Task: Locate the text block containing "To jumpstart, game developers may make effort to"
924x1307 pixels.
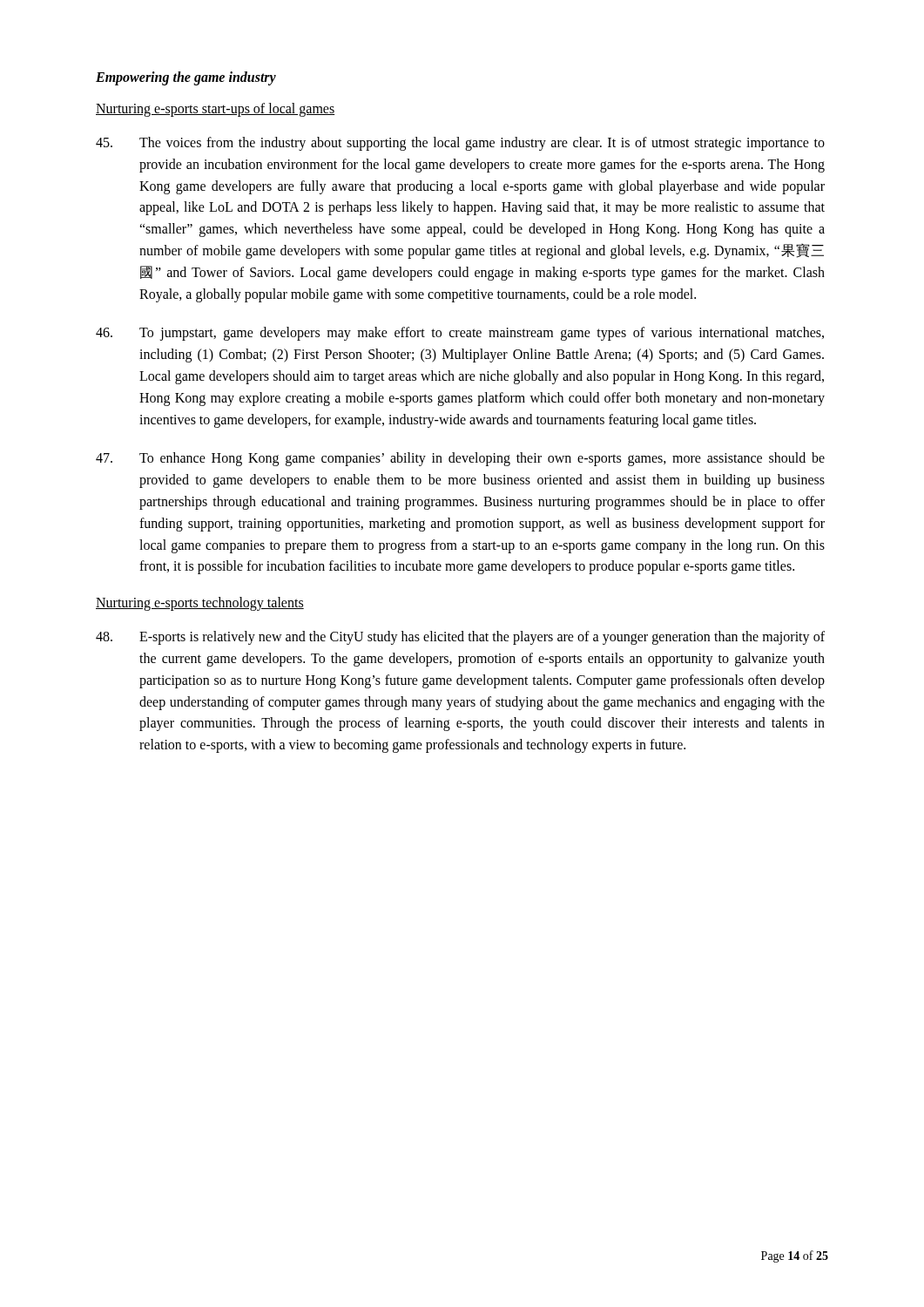Action: point(460,377)
